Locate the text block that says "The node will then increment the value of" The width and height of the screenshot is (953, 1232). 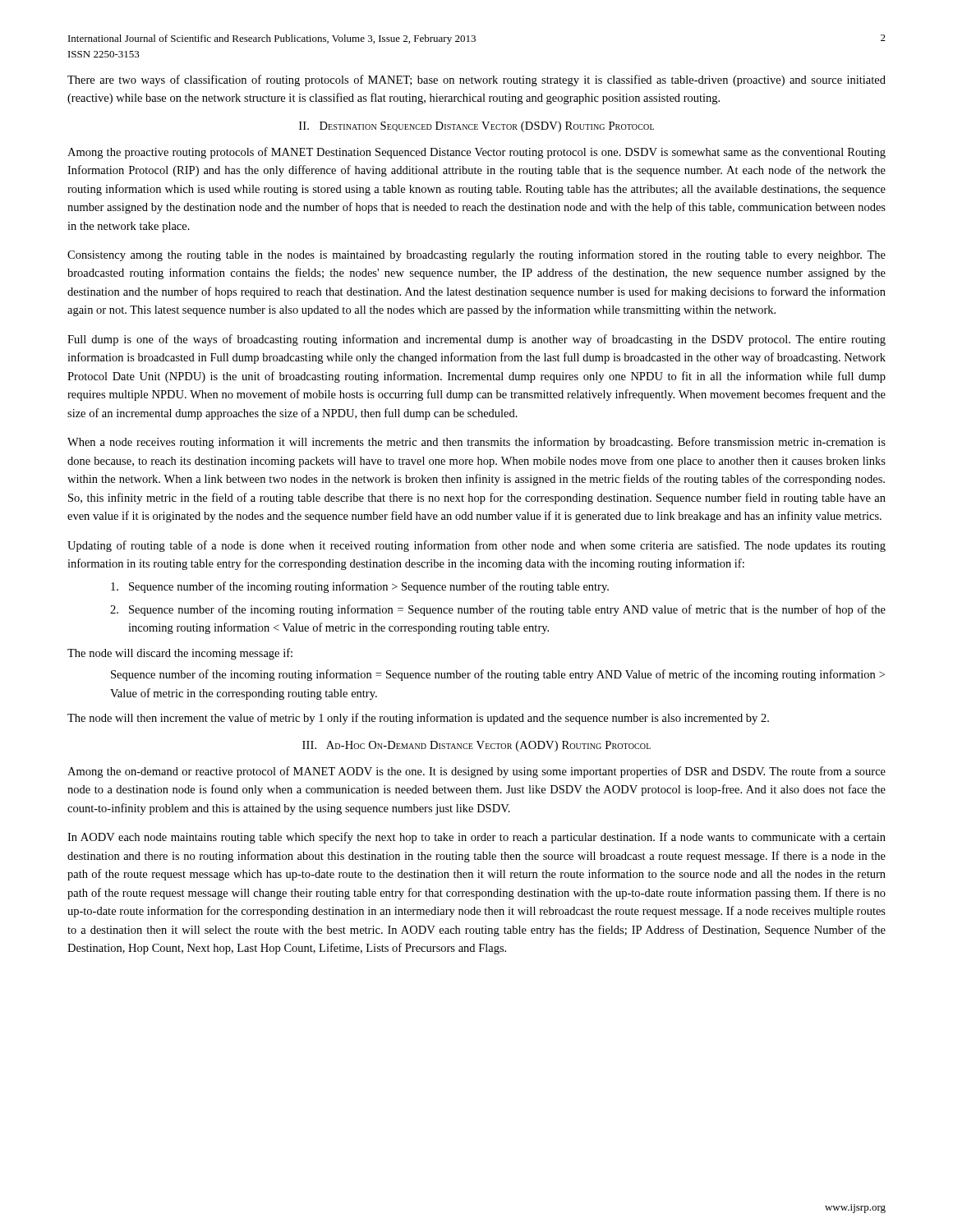click(419, 718)
